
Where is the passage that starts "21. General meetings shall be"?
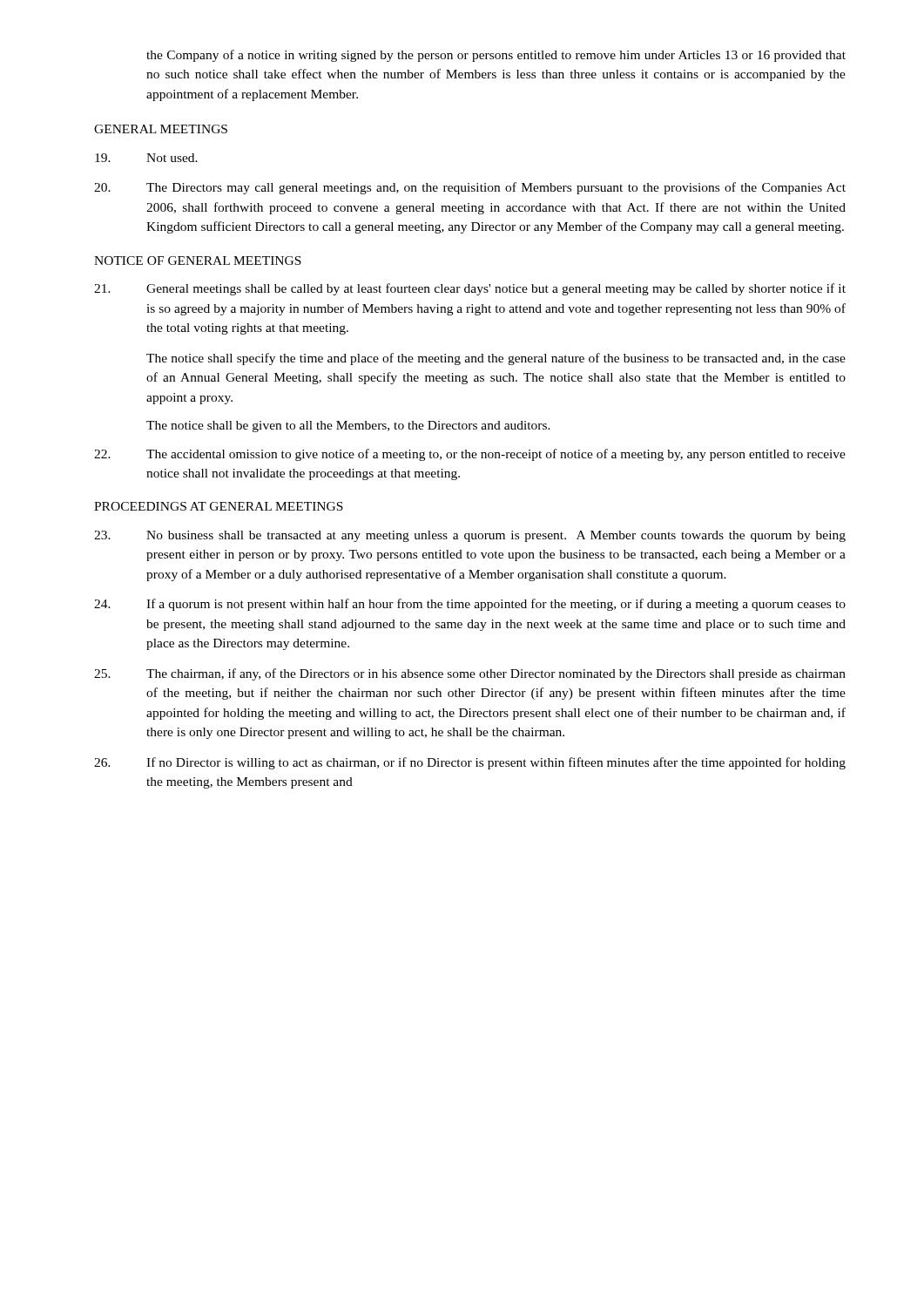[x=470, y=308]
